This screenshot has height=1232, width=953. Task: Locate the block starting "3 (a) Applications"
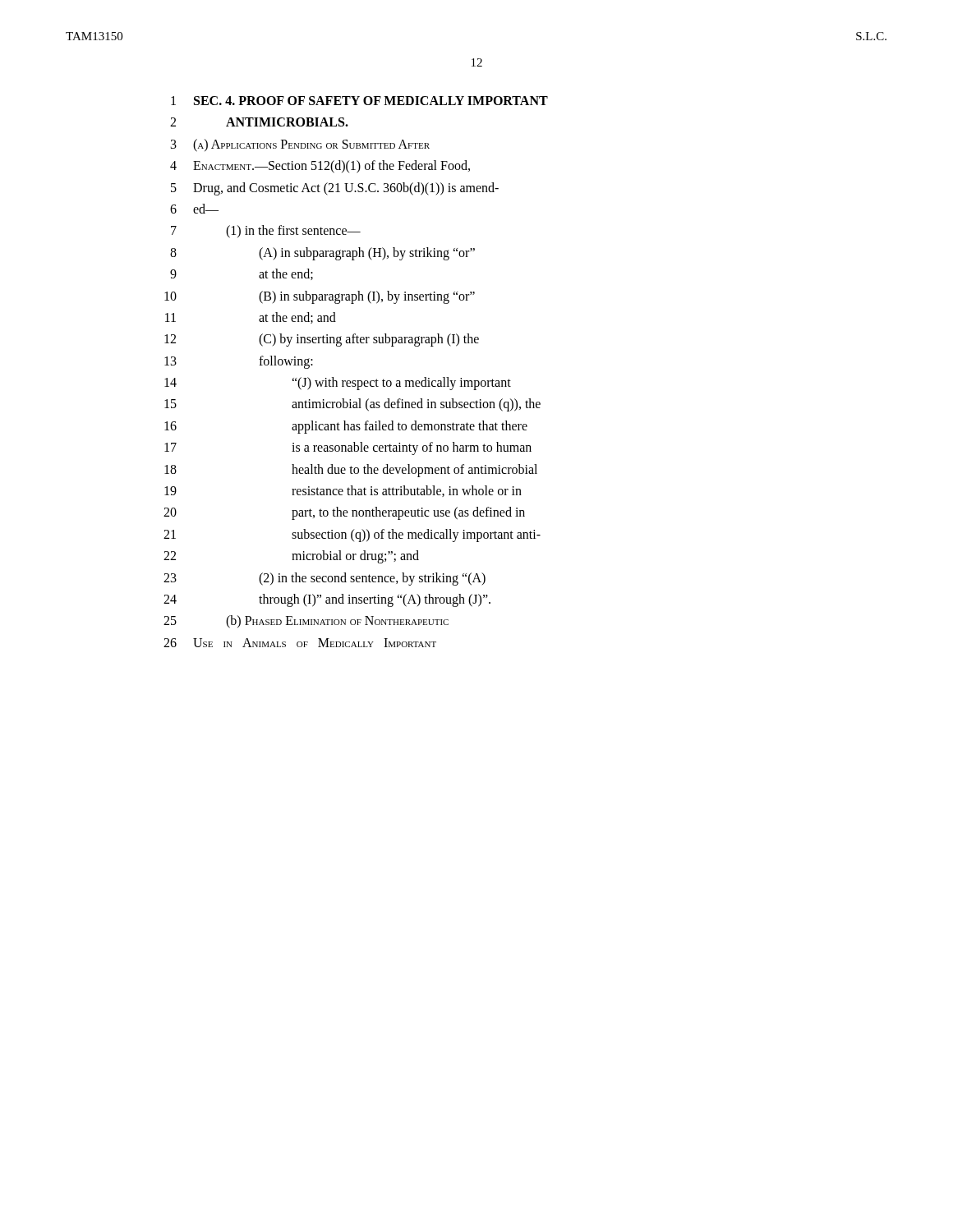point(300,145)
